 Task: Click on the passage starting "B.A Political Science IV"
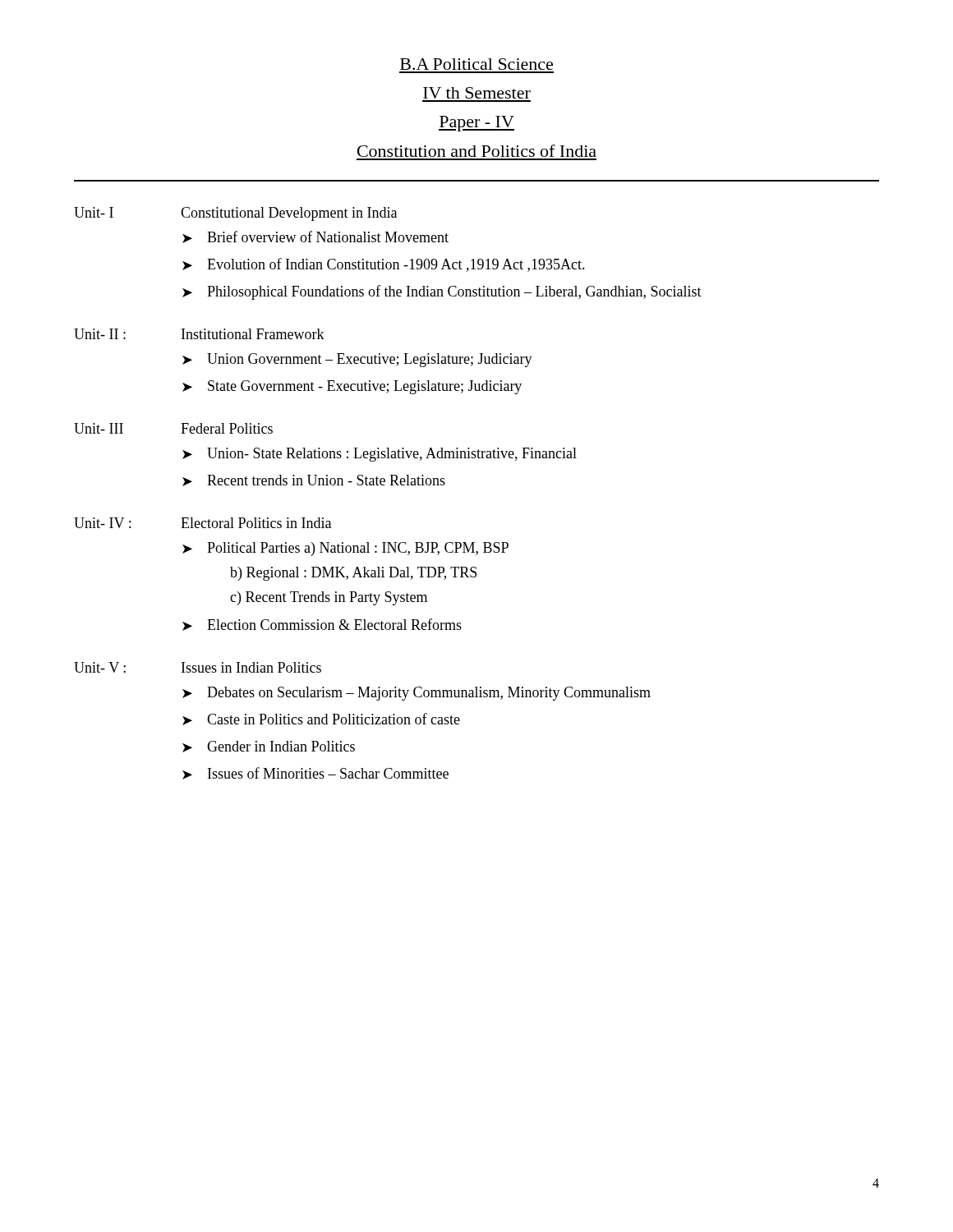click(476, 107)
